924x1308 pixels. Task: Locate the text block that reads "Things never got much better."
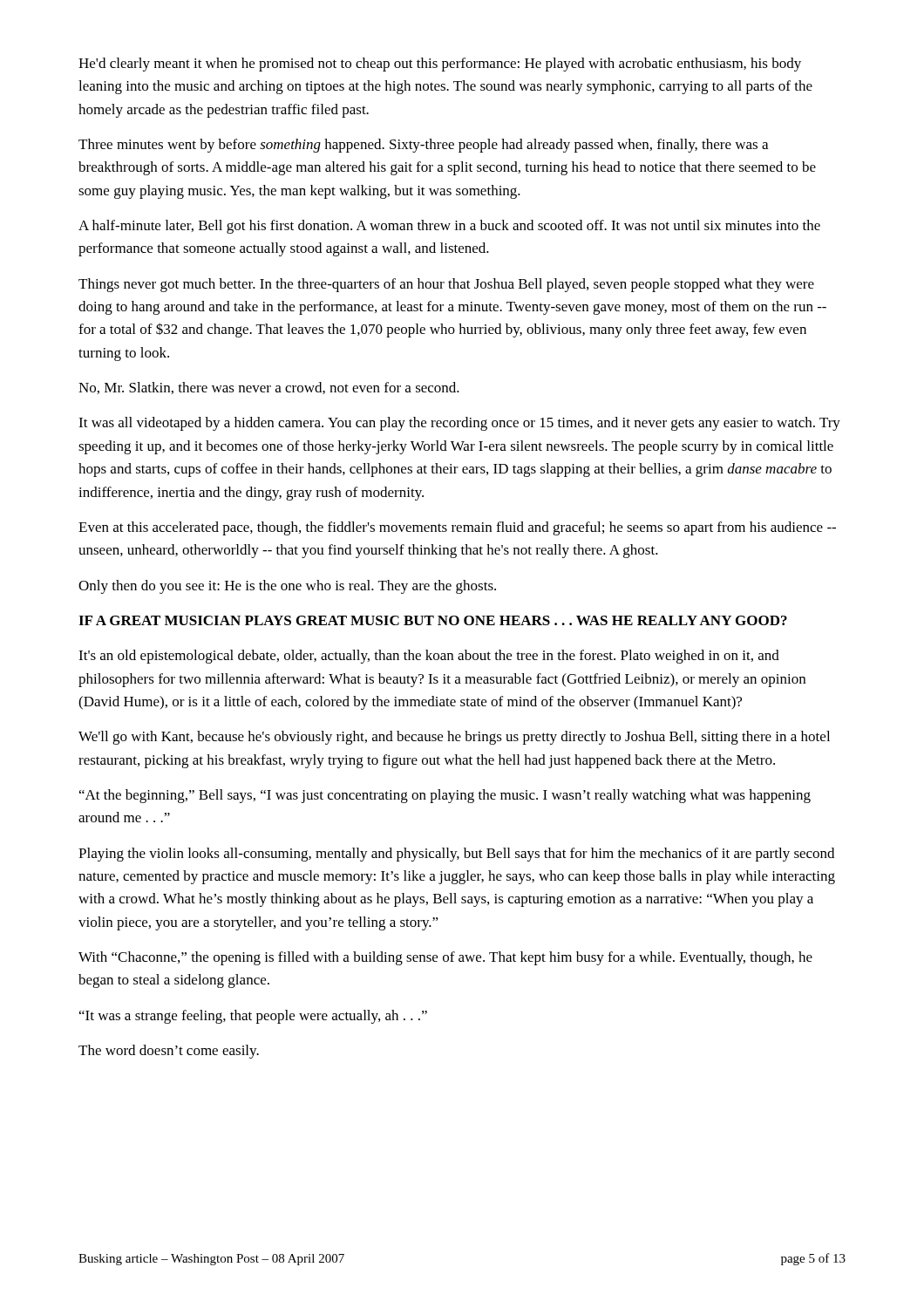coord(453,318)
